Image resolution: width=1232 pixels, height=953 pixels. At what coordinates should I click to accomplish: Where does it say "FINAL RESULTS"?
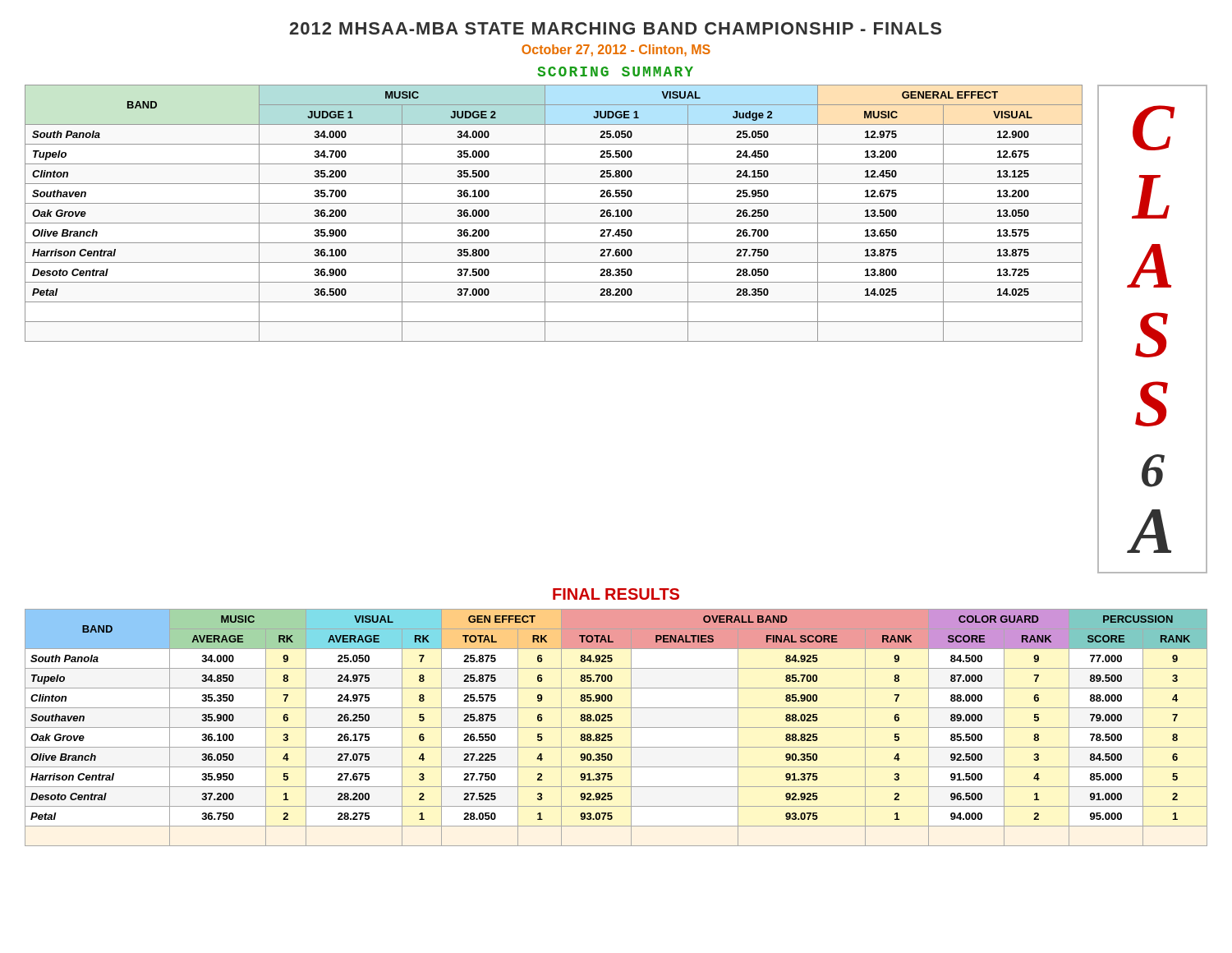(616, 594)
